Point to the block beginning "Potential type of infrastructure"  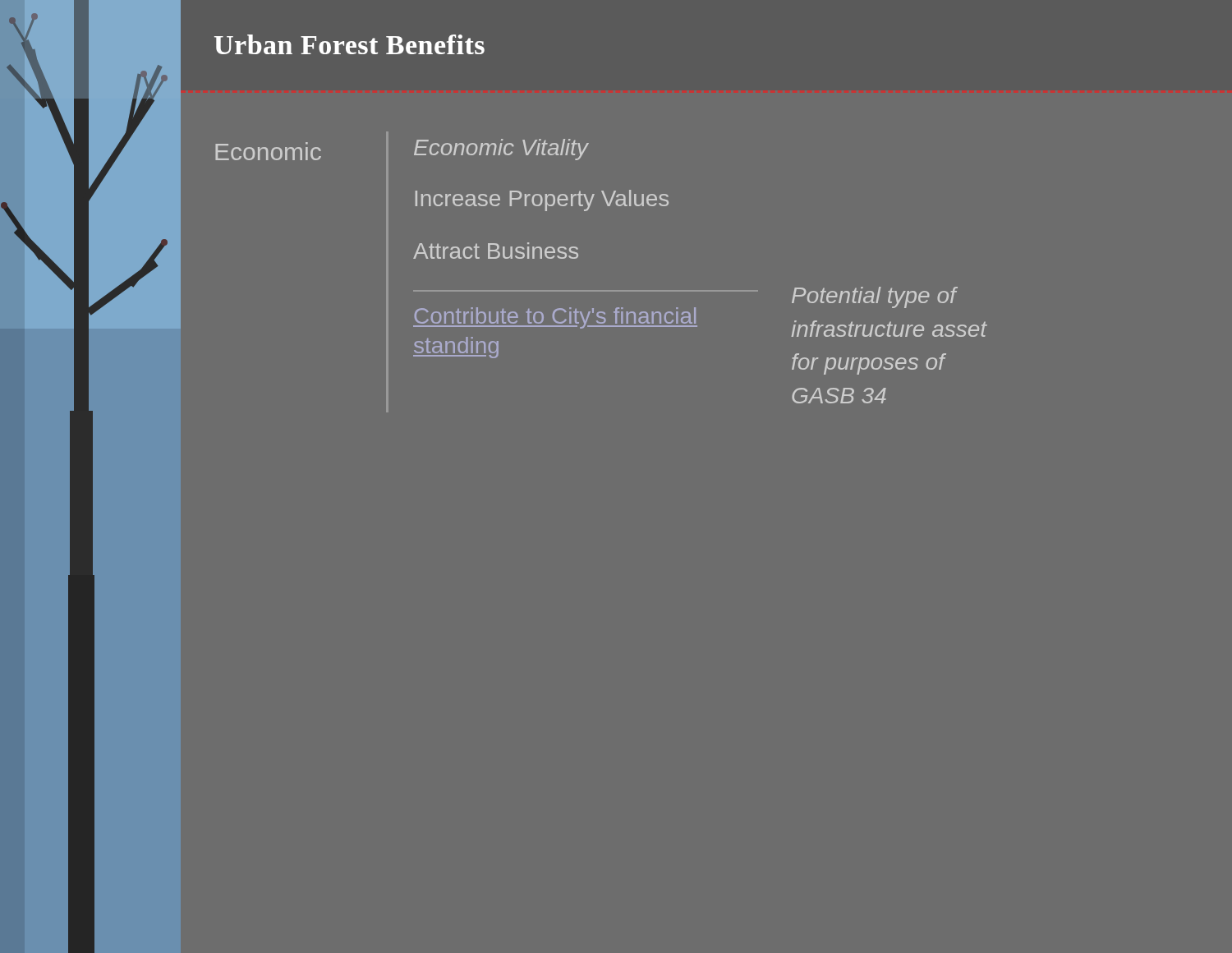[x=889, y=345]
